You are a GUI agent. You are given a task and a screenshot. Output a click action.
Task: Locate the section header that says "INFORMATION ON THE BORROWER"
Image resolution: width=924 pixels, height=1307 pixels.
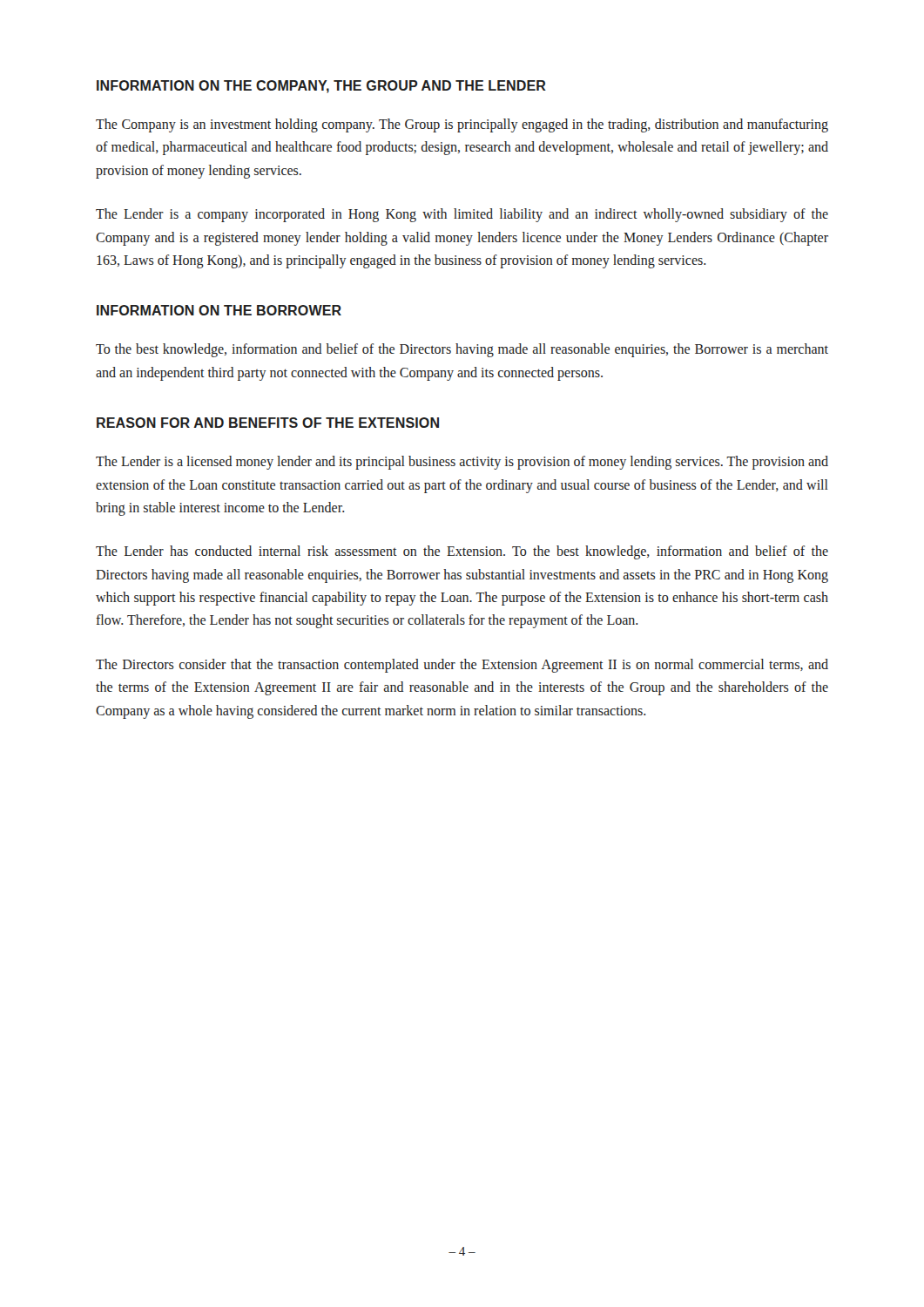219,311
